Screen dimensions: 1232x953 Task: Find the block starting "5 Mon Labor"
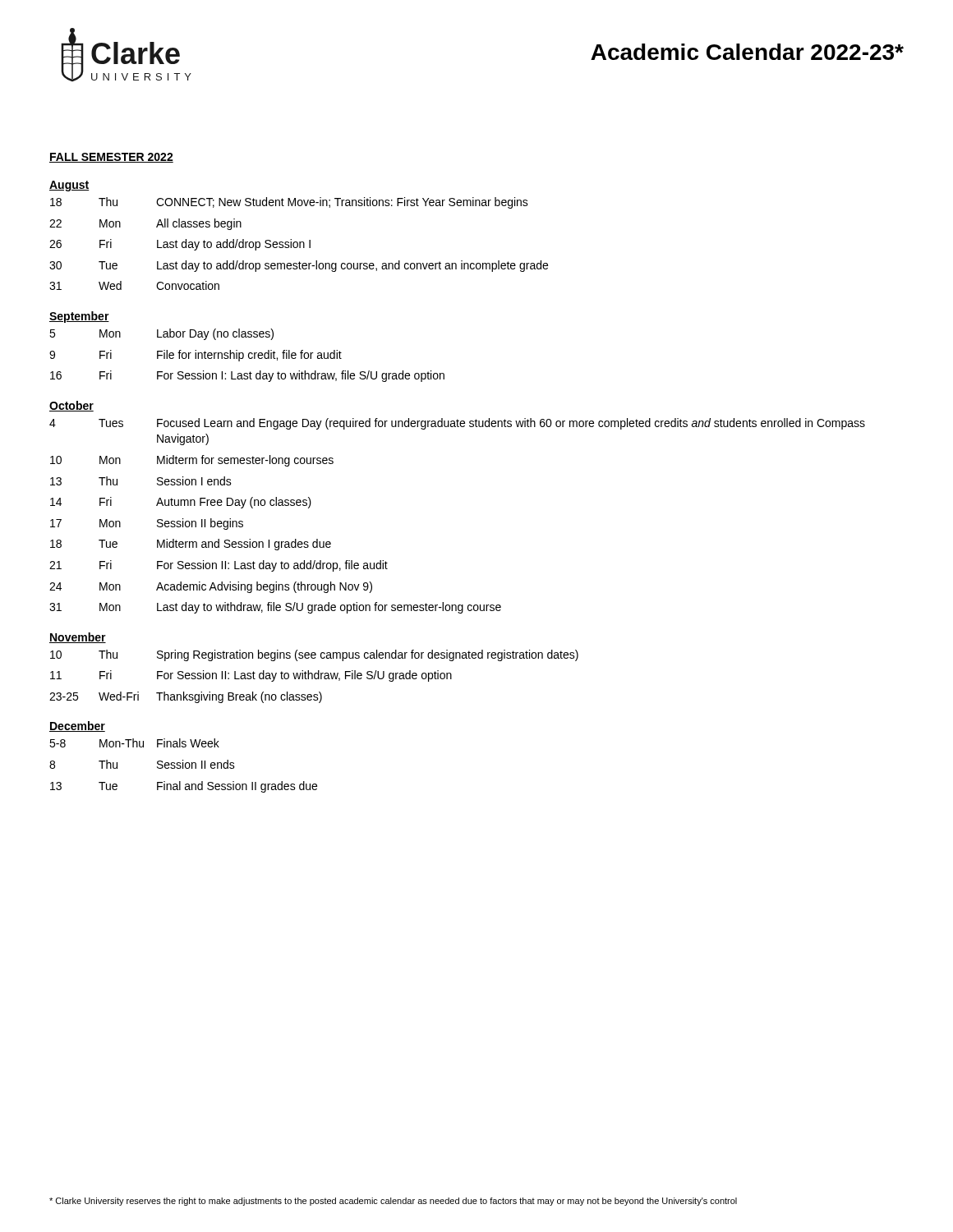(161, 334)
